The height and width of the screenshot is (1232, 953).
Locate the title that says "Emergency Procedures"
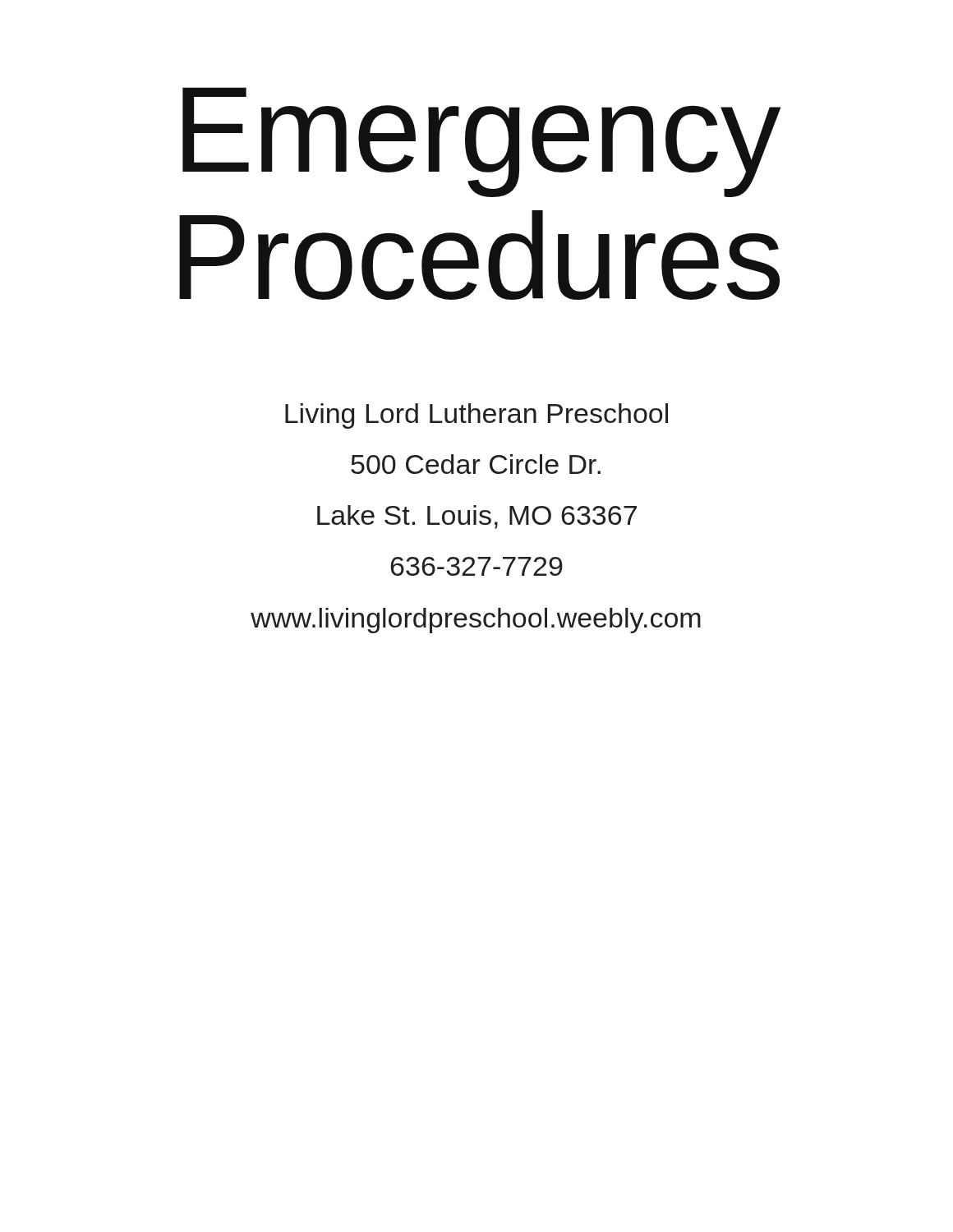coord(476,193)
